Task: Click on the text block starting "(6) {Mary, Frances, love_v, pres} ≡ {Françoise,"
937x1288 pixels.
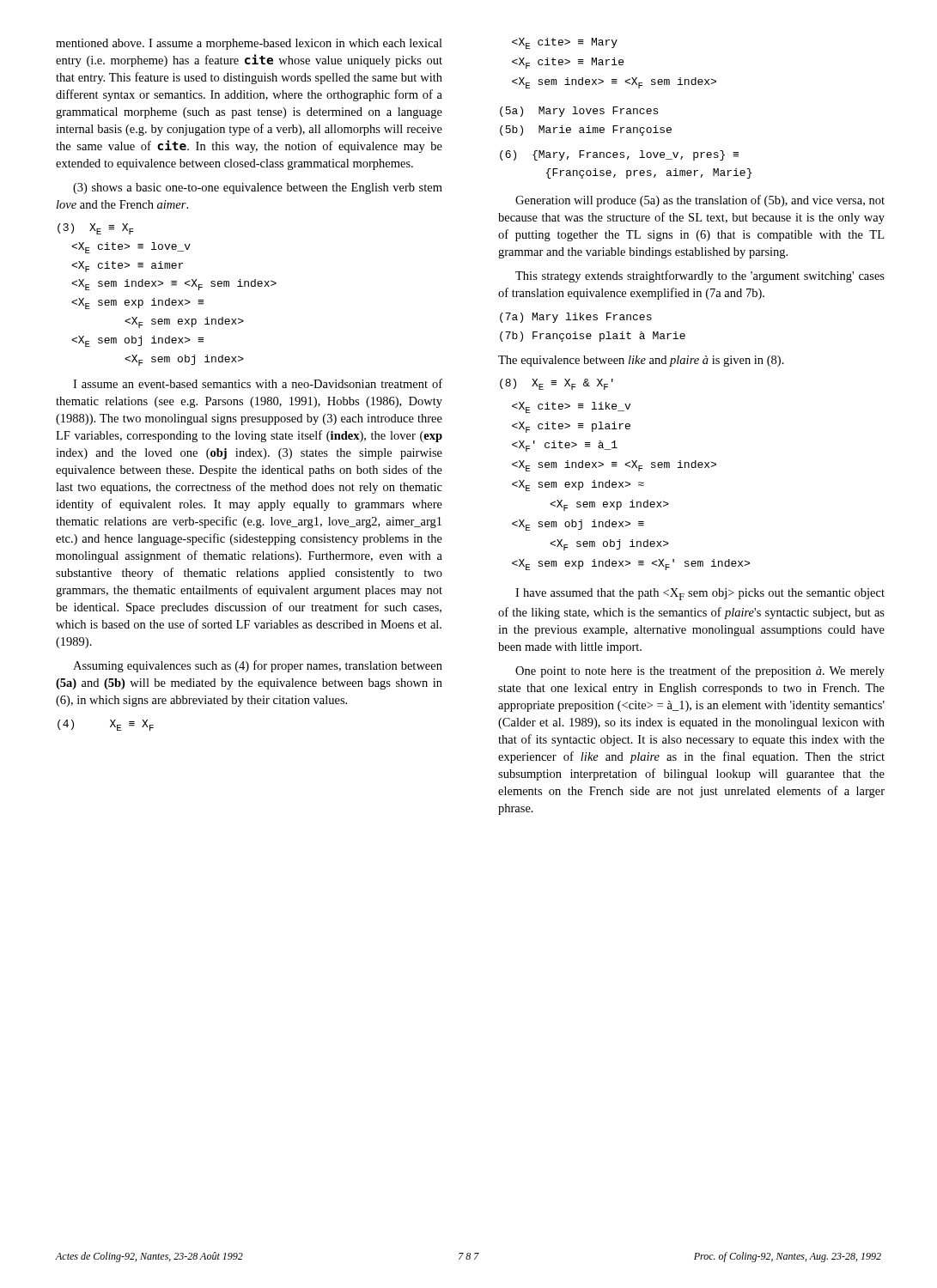Action: coord(691,165)
